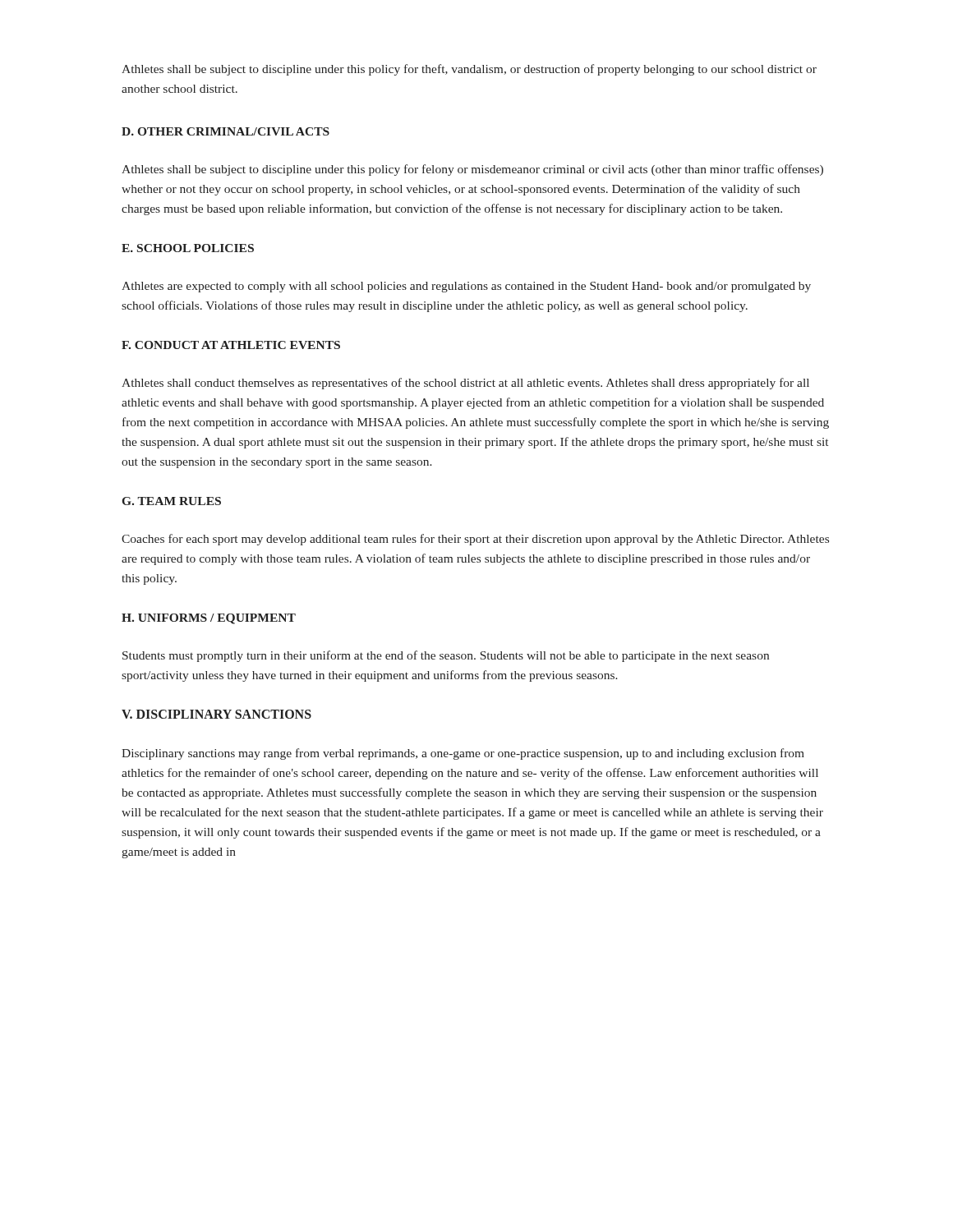Locate the text "E. SCHOOL POLICIES"
Screen dimensions: 1232x953
pyautogui.click(x=188, y=248)
